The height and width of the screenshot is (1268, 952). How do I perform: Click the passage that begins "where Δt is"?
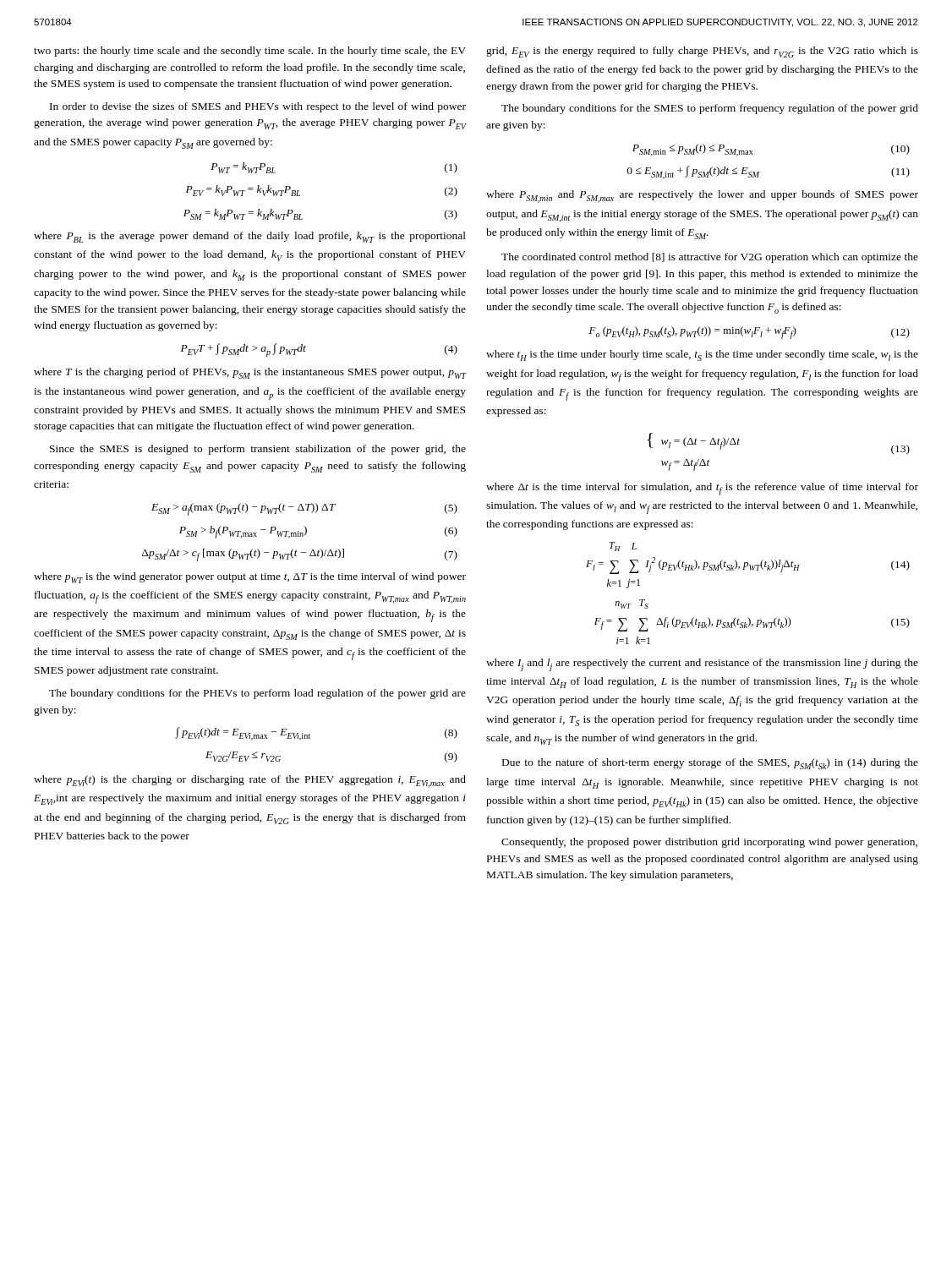click(x=702, y=505)
